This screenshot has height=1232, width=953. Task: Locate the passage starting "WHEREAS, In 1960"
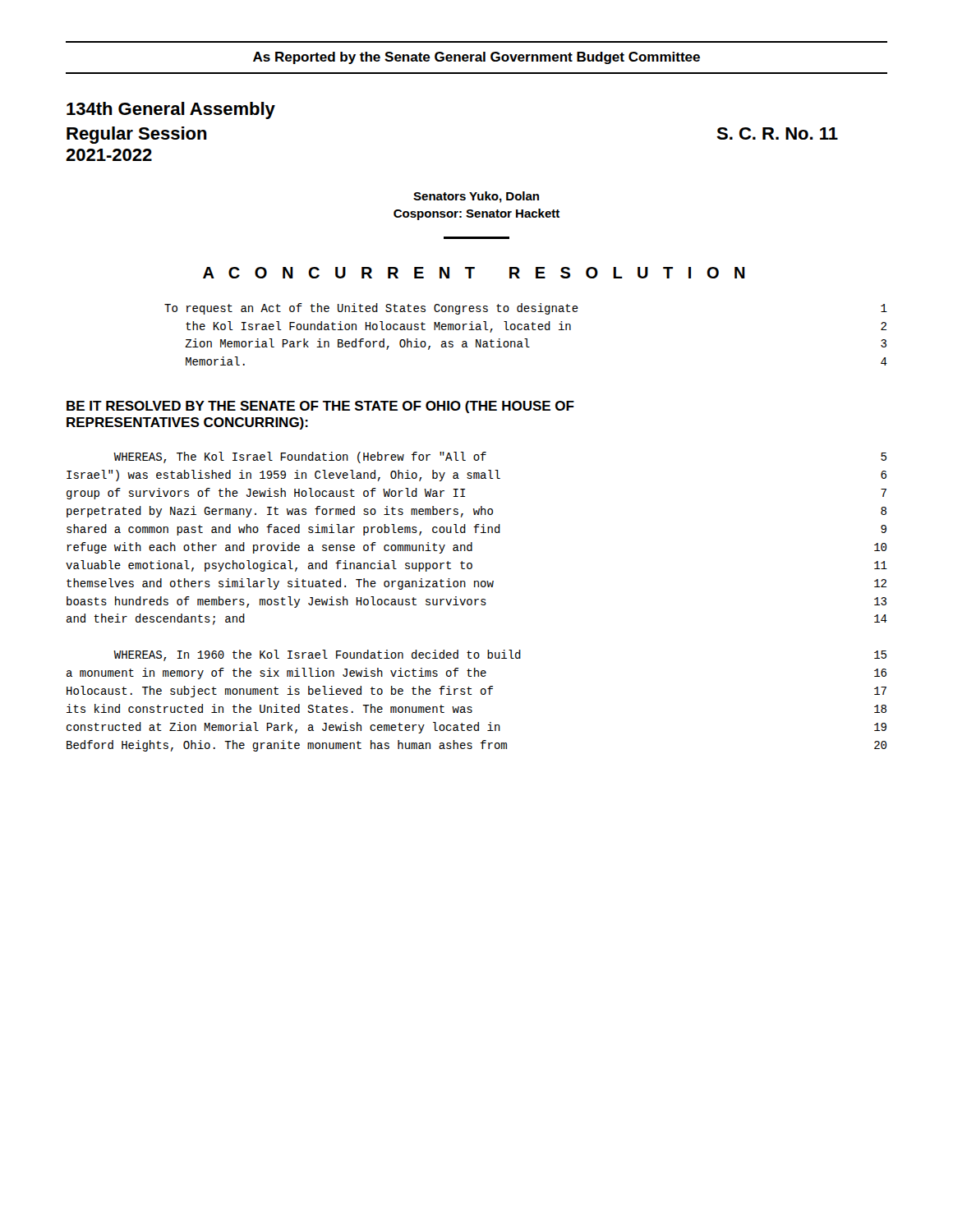[x=476, y=702]
